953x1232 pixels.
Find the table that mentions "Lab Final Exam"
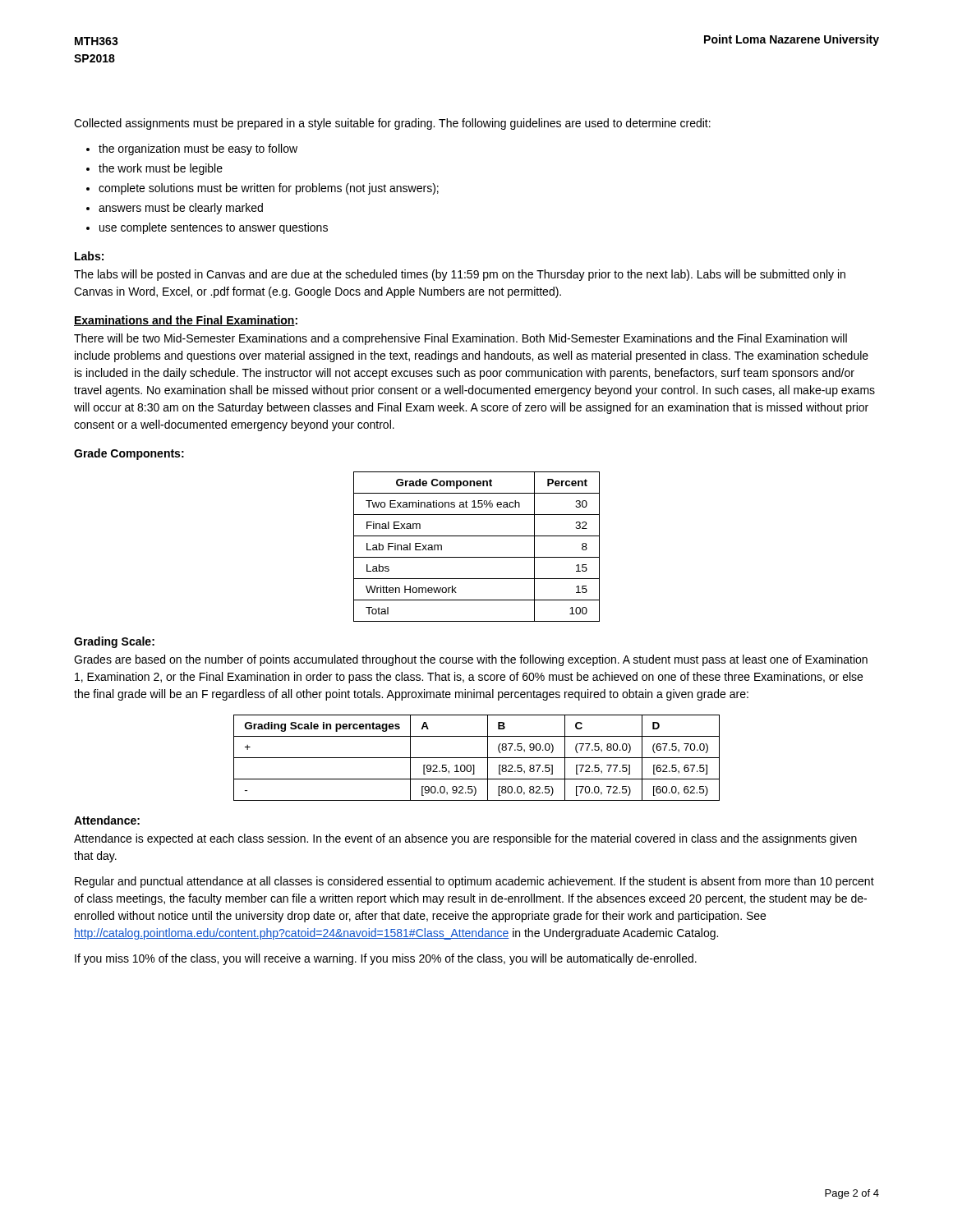[476, 547]
